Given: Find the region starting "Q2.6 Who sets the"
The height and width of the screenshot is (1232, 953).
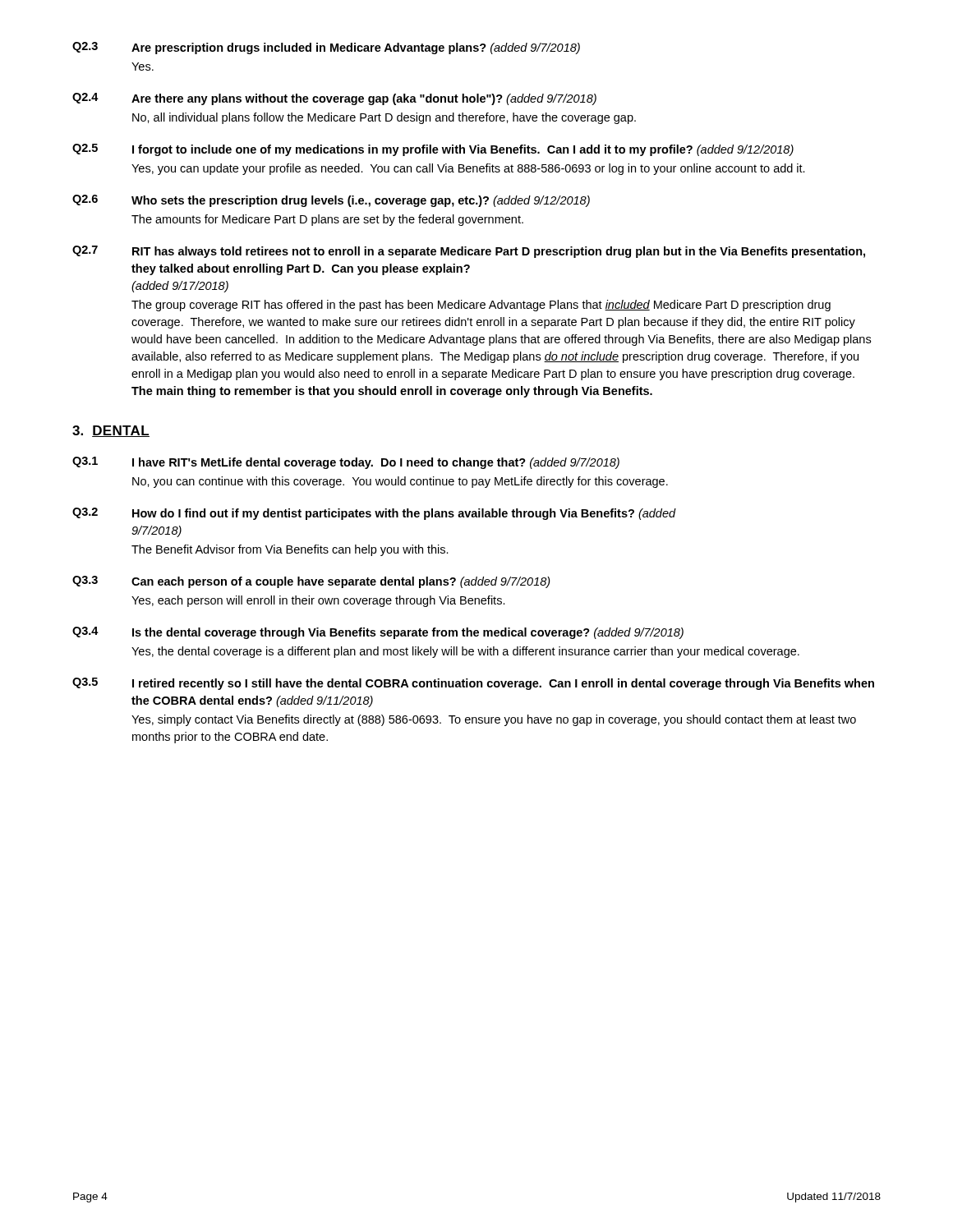Looking at the screenshot, I should tap(476, 210).
